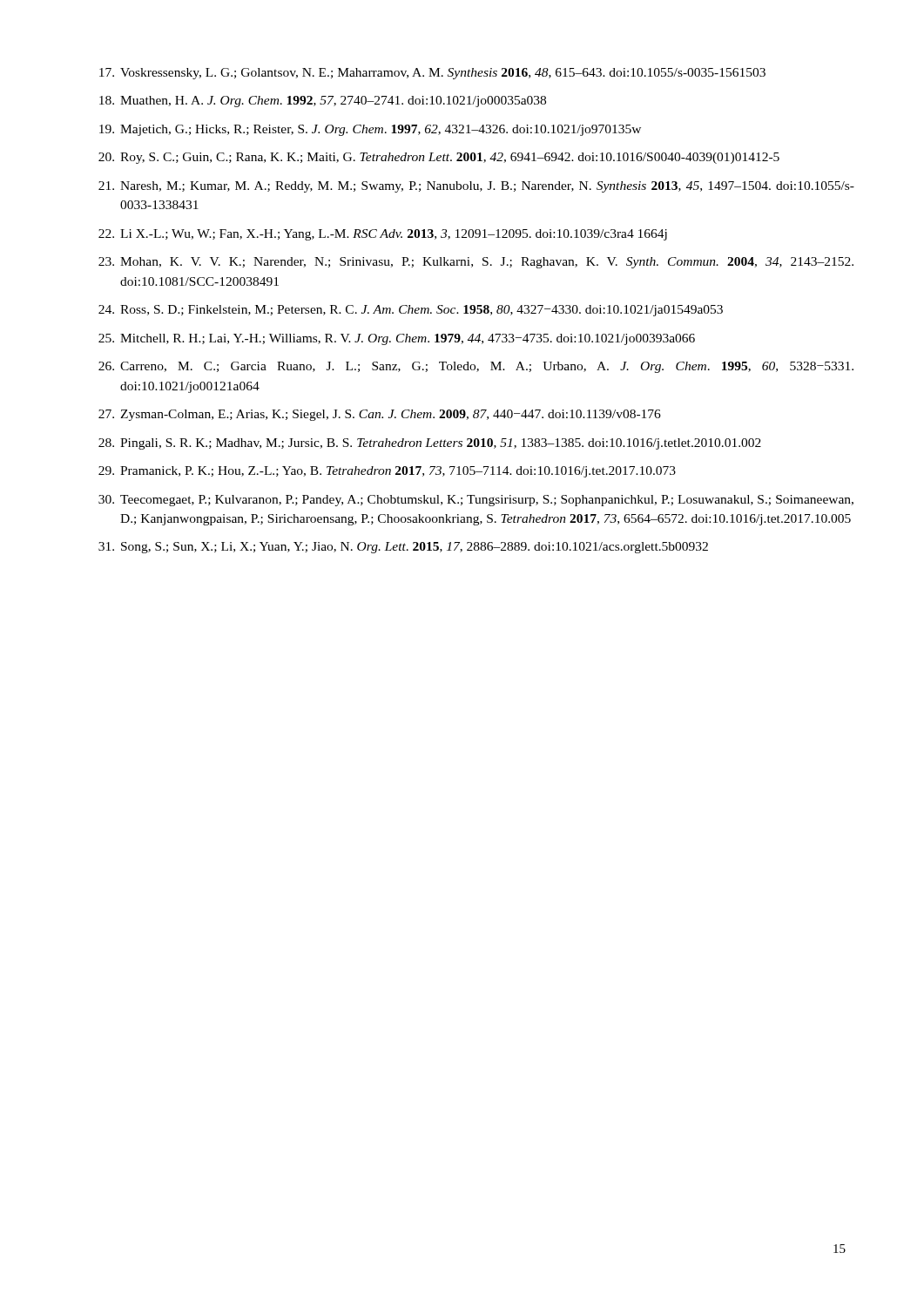
Task: Click on the text block starting "22. Li X.-L.; Wu, W.; Fan, X.-H.; Yang,"
Action: (471, 234)
